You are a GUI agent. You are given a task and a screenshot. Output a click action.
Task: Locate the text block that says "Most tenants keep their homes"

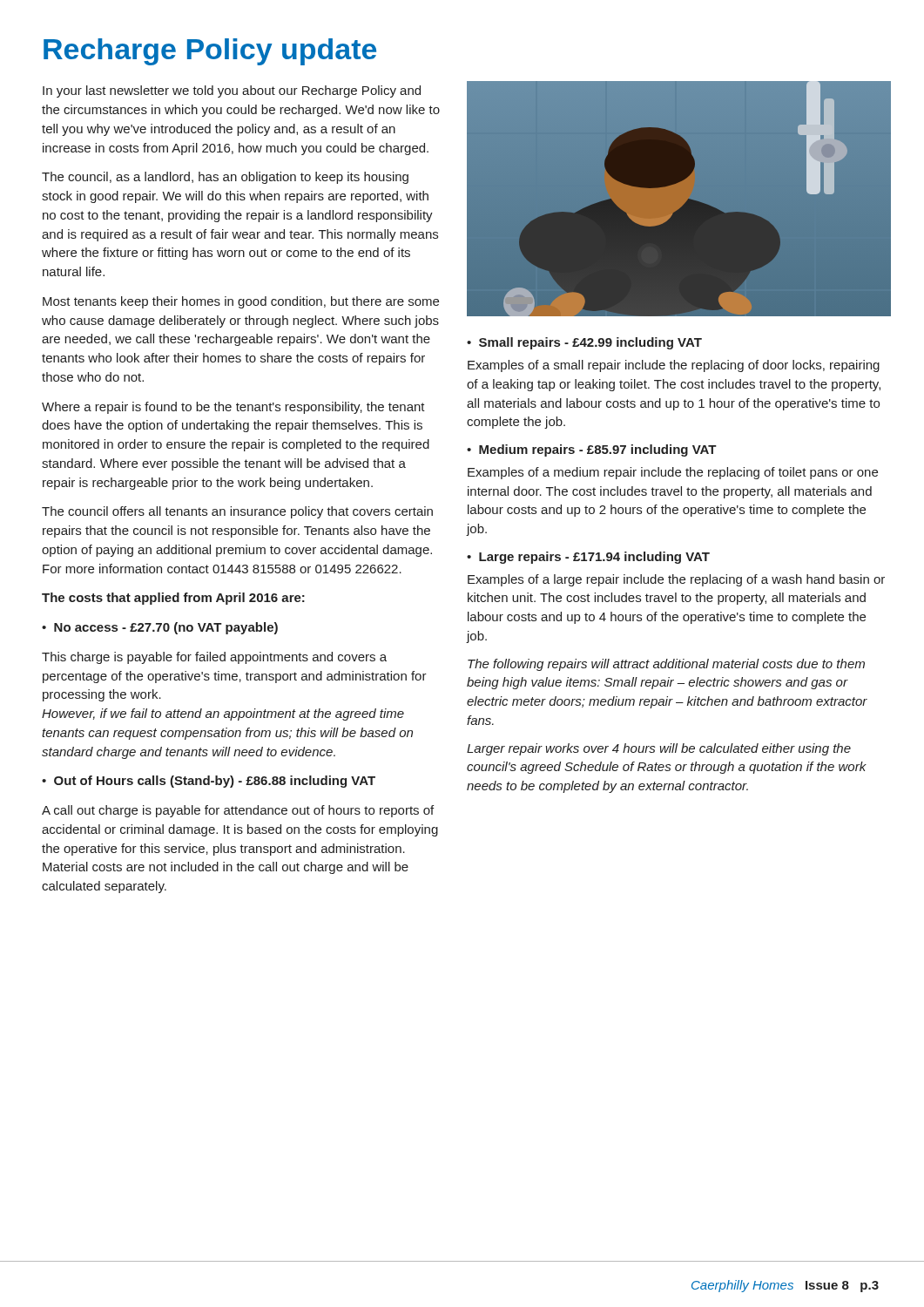click(242, 339)
